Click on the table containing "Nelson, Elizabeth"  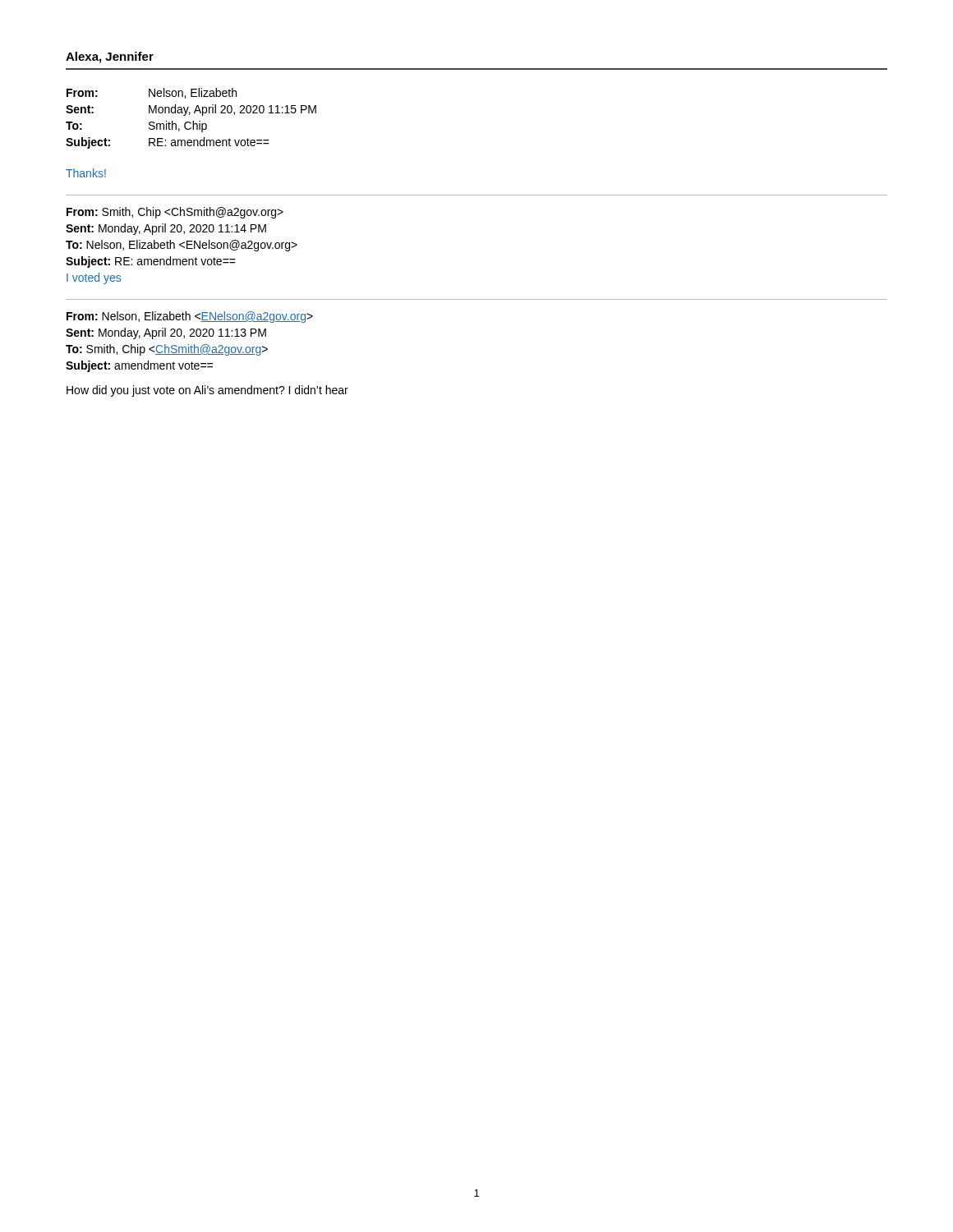(x=476, y=117)
